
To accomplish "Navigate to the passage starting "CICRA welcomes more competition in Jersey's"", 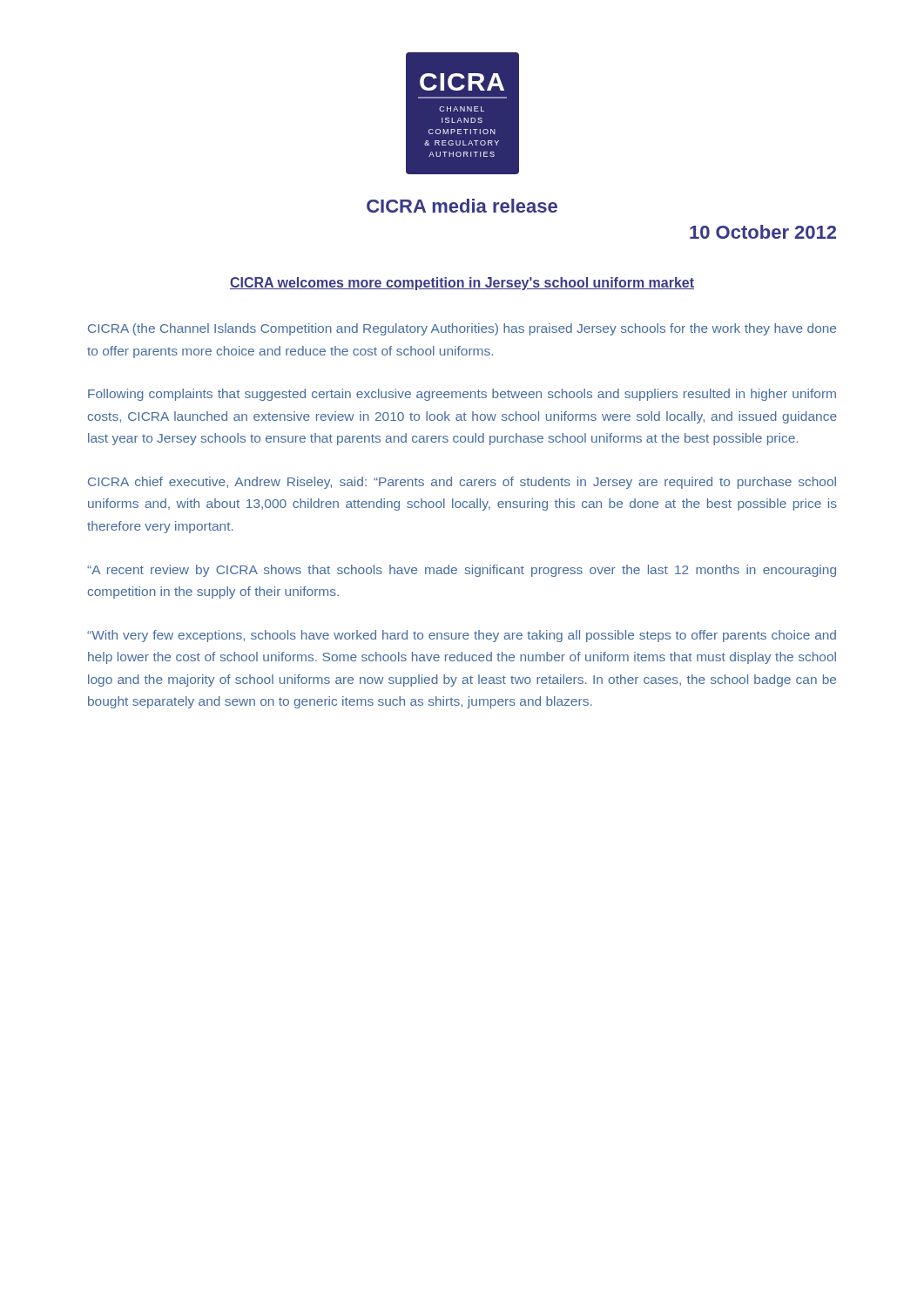I will pos(462,283).
